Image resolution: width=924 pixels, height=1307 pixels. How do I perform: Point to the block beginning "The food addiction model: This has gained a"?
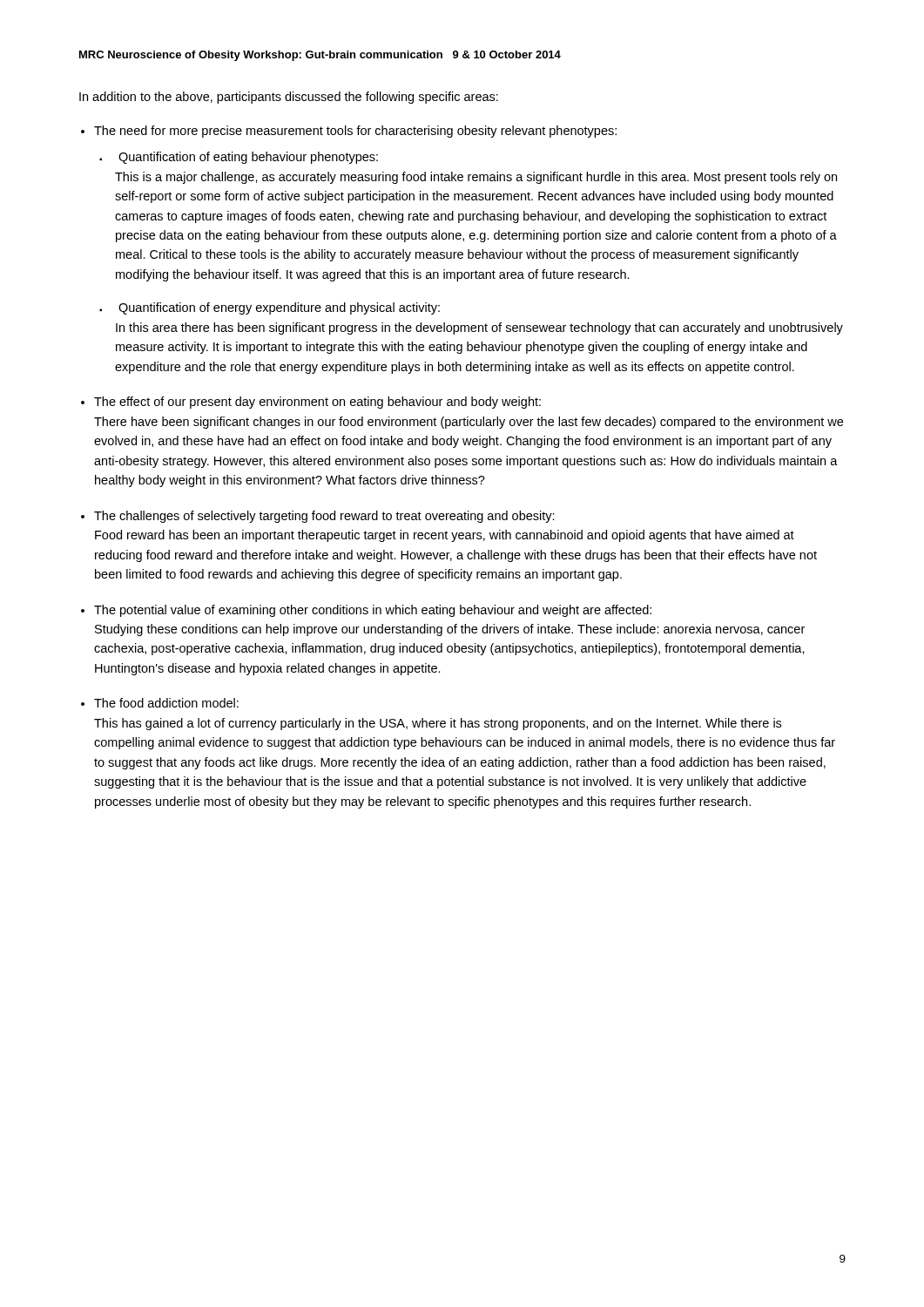tap(465, 752)
